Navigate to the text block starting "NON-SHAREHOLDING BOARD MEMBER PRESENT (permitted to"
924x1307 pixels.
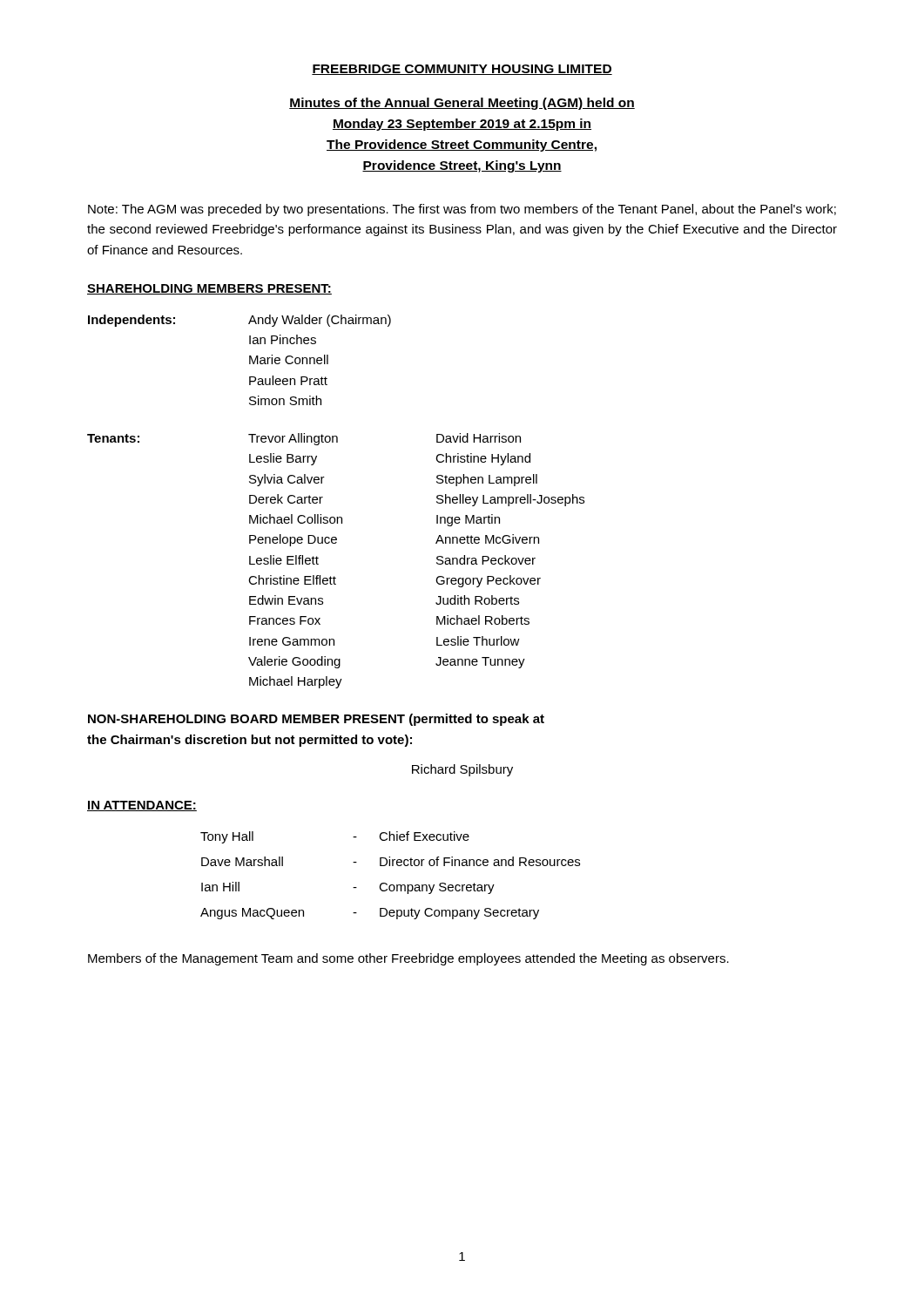pos(316,729)
